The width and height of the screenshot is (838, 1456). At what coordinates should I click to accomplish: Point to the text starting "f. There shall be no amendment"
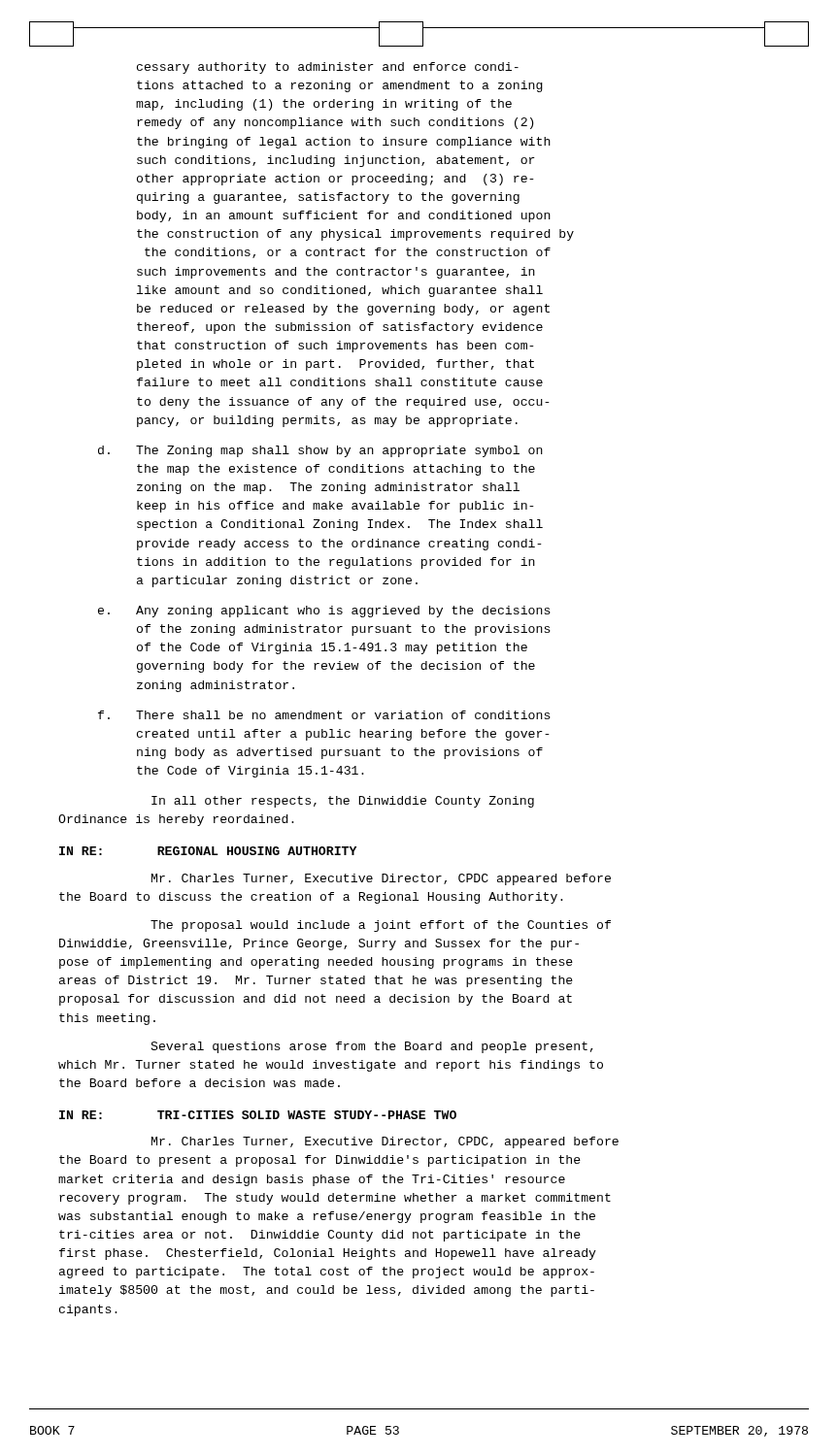pyautogui.click(x=443, y=743)
